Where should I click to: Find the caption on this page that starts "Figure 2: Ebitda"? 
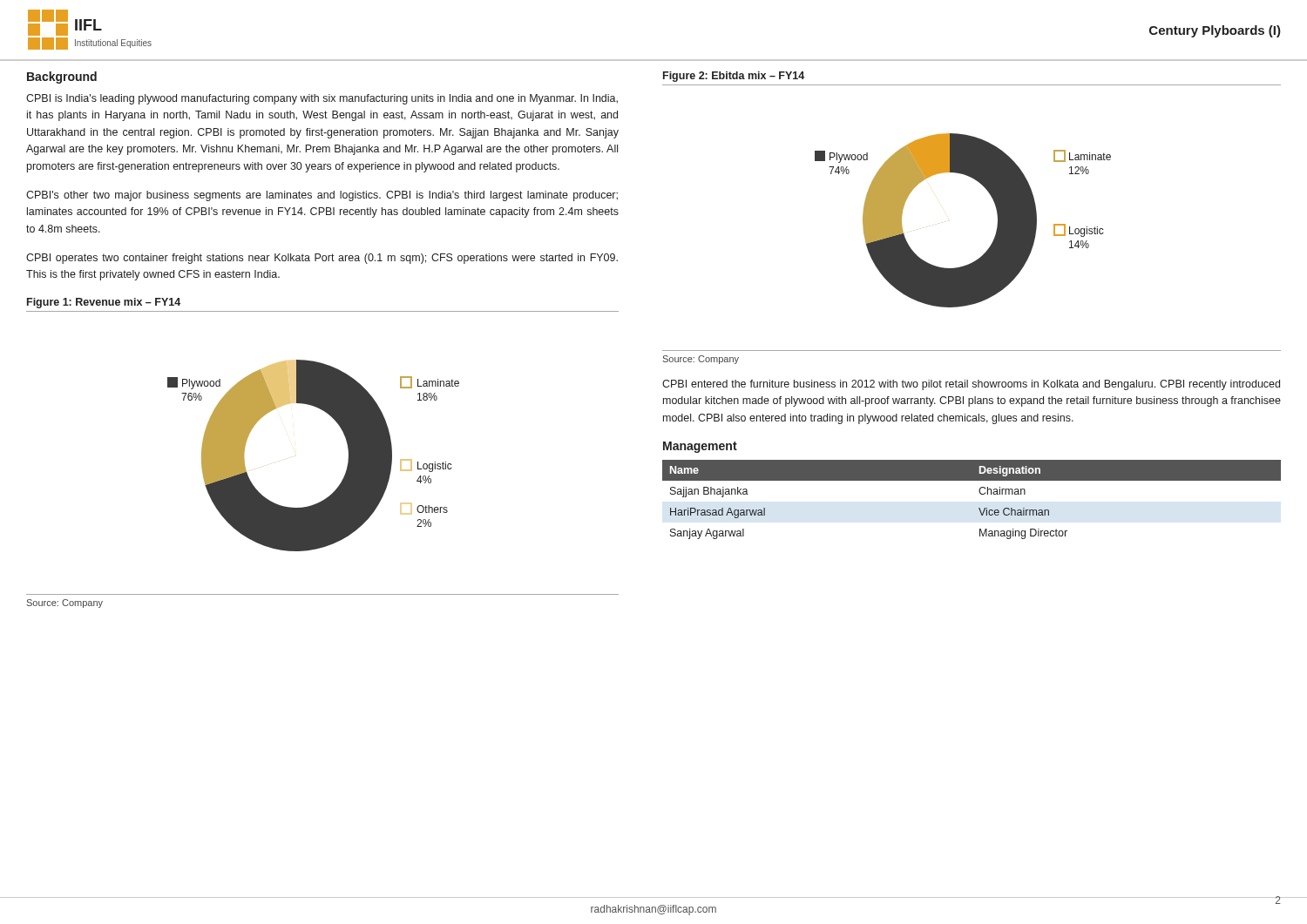pos(733,76)
